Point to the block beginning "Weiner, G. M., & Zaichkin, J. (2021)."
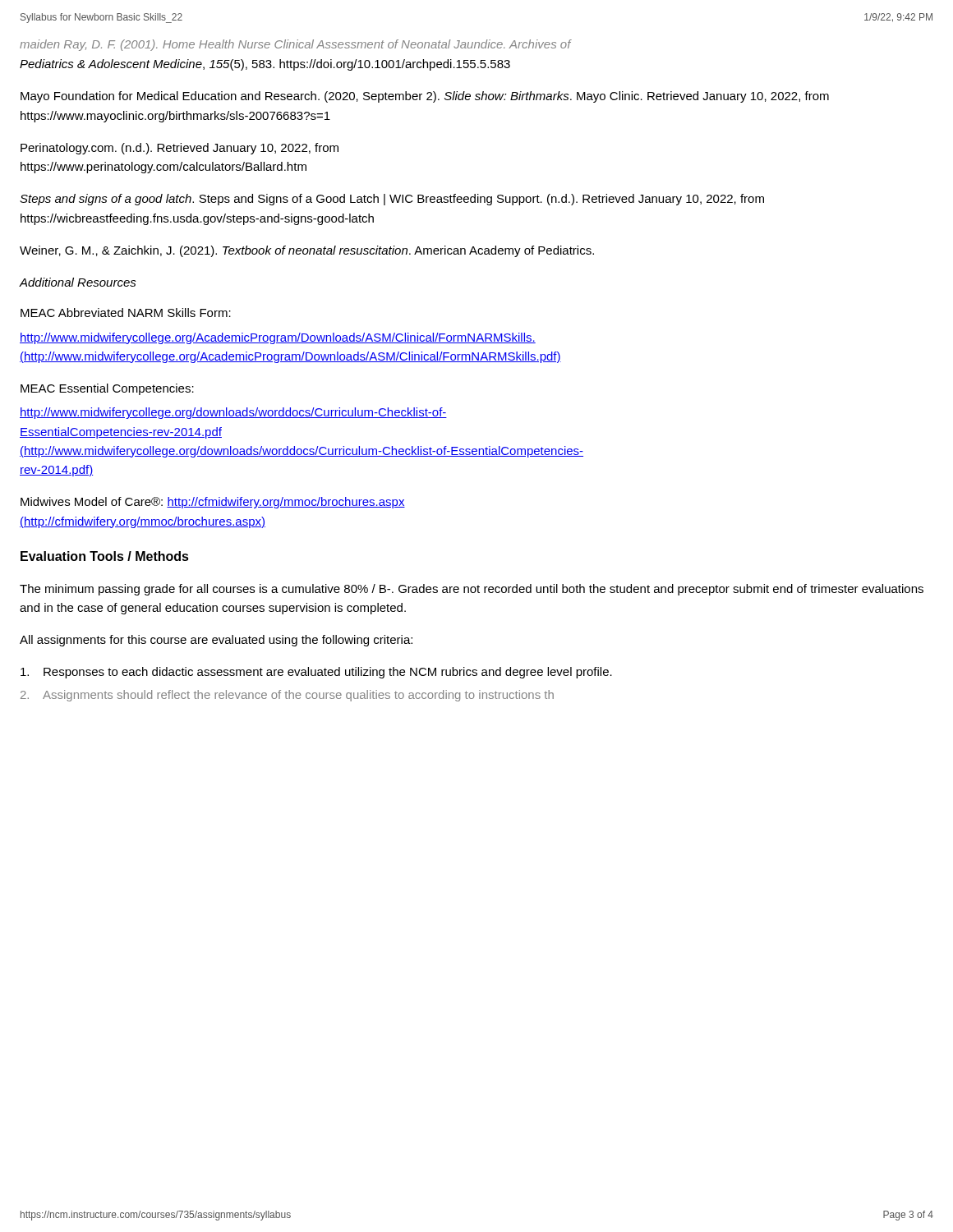The height and width of the screenshot is (1232, 953). [307, 250]
